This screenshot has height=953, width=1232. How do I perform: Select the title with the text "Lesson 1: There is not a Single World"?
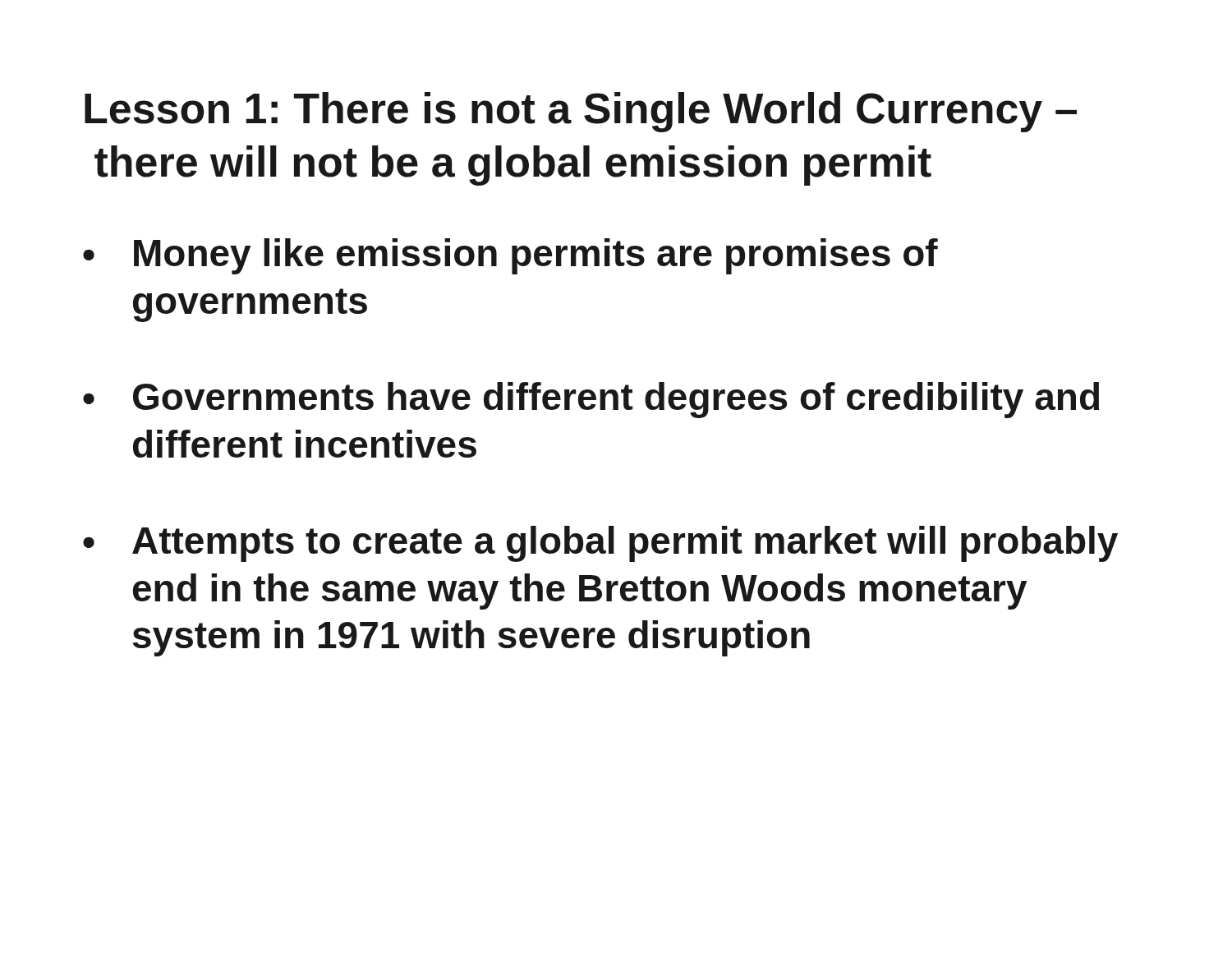point(616,136)
